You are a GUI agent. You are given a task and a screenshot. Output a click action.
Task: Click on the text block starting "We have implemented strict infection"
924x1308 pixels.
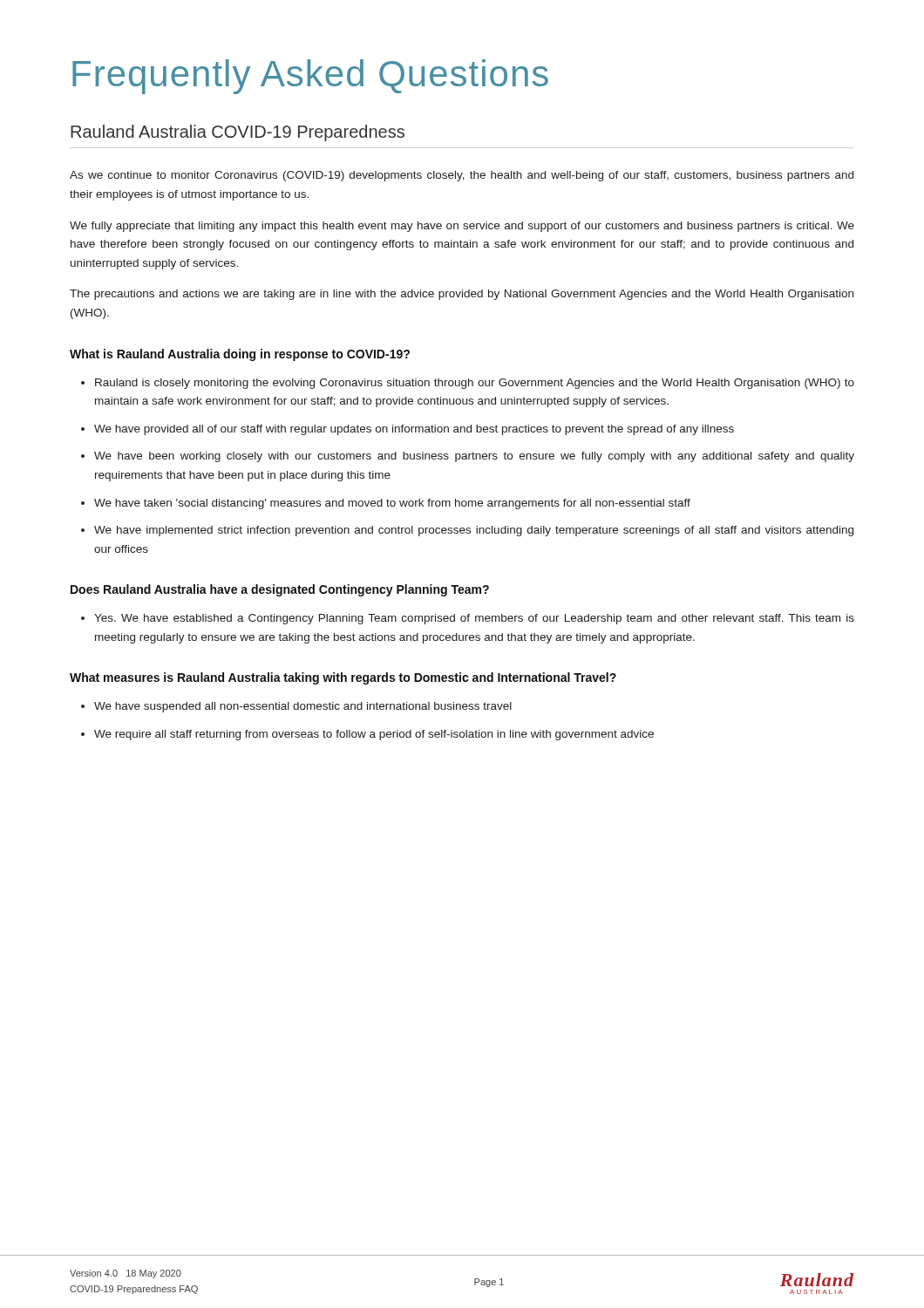coord(474,540)
